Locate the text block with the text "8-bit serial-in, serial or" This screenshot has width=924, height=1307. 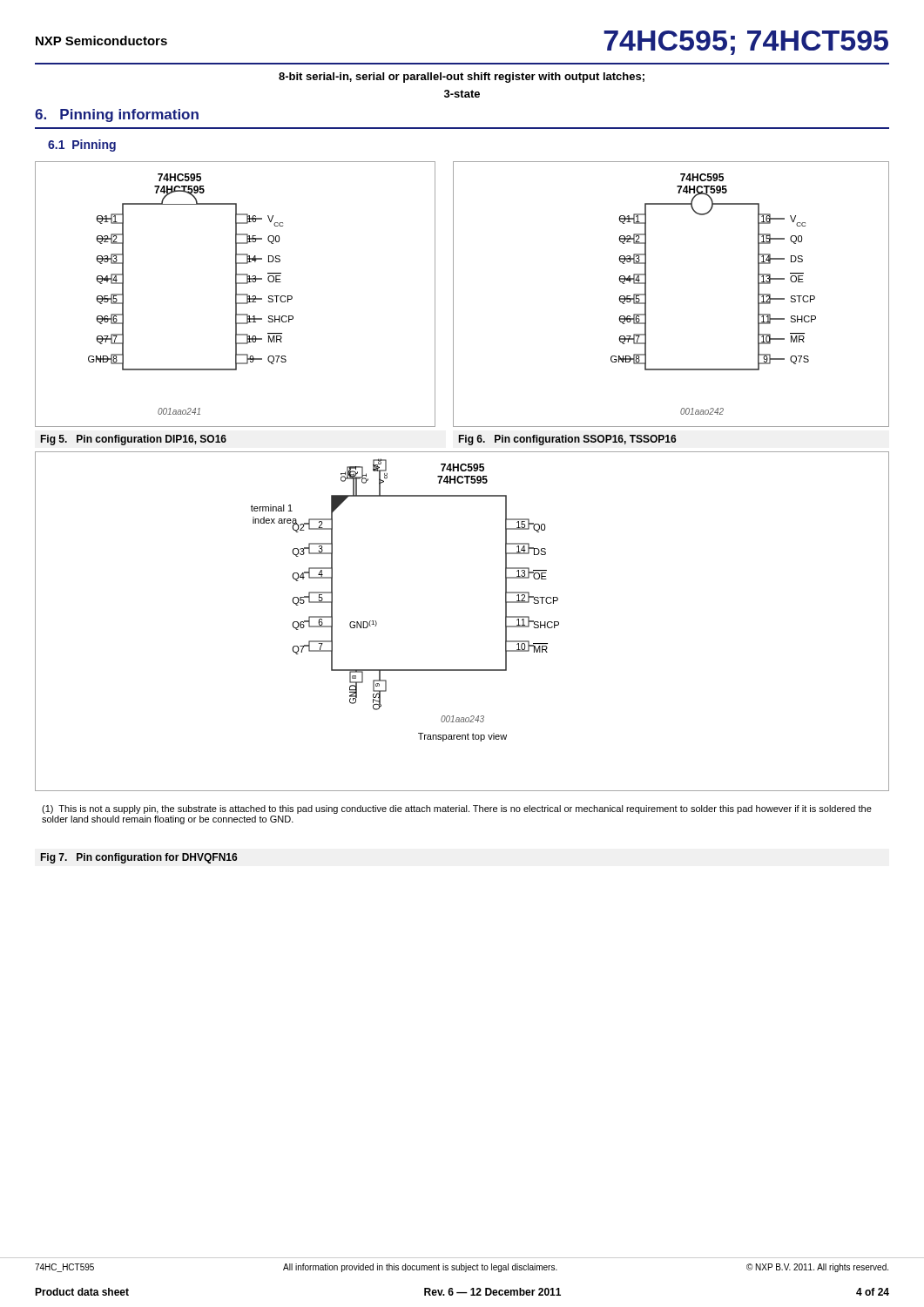point(462,85)
